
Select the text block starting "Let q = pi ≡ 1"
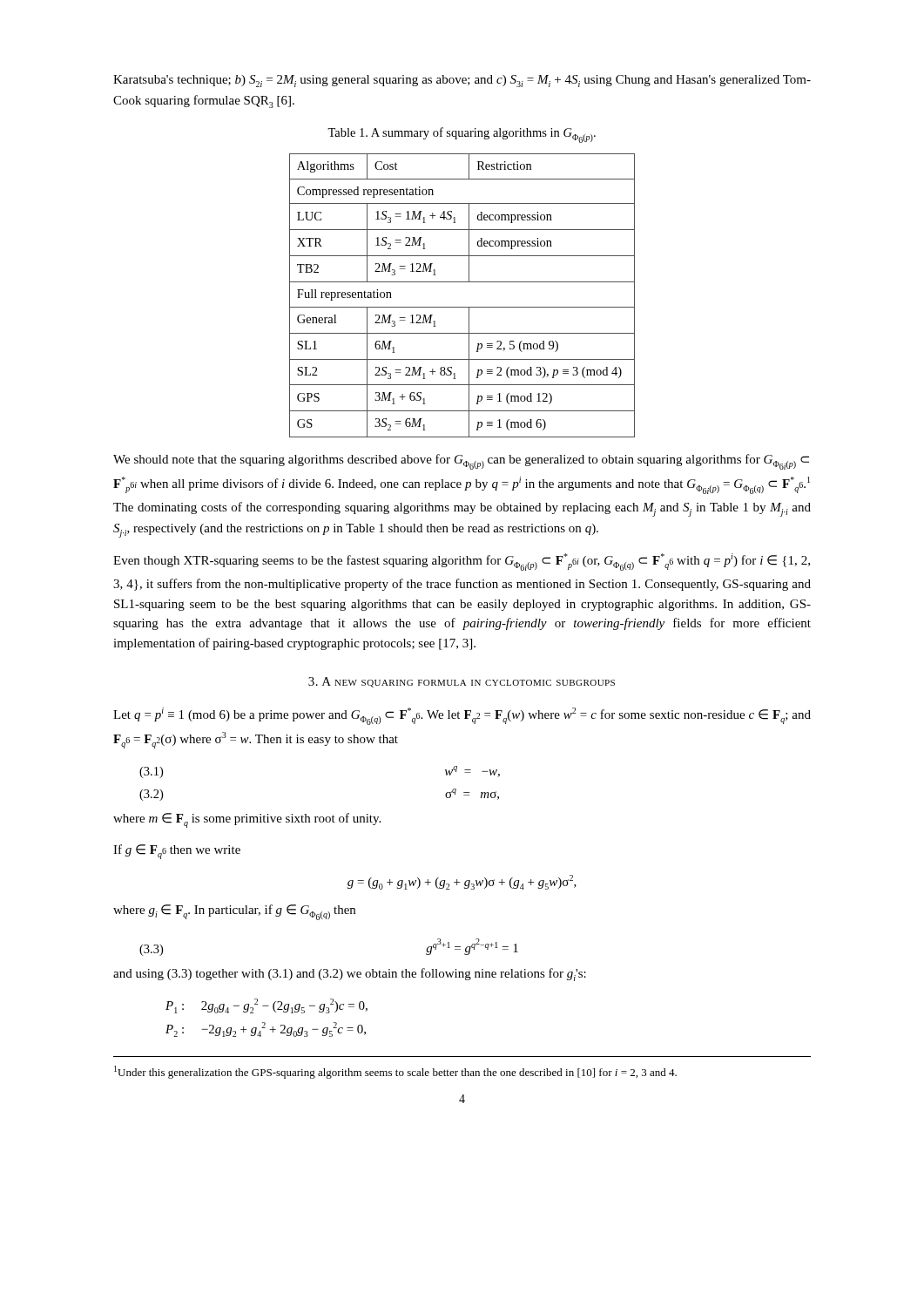[x=462, y=727]
